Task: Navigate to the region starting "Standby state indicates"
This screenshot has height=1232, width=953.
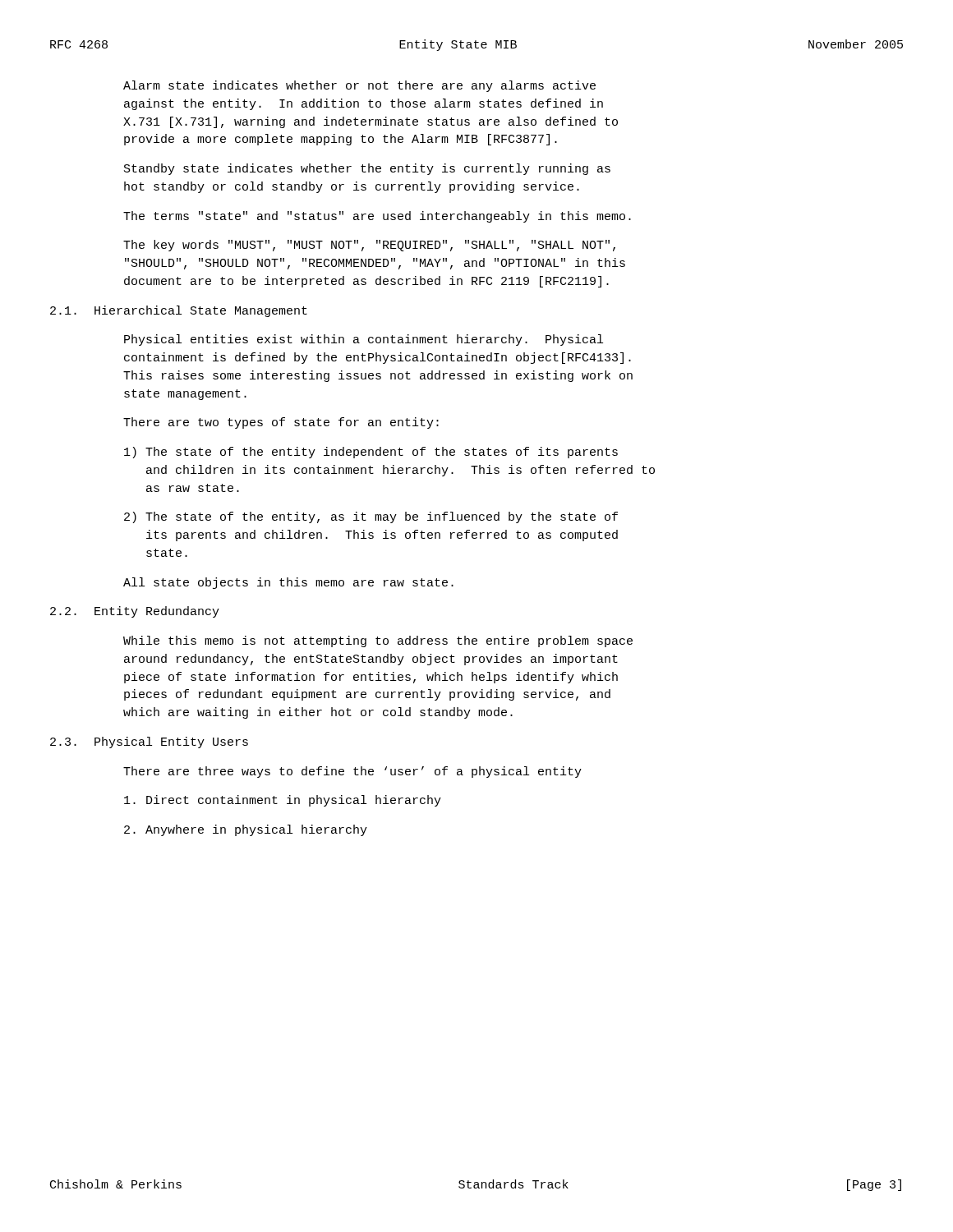Action: click(x=367, y=179)
